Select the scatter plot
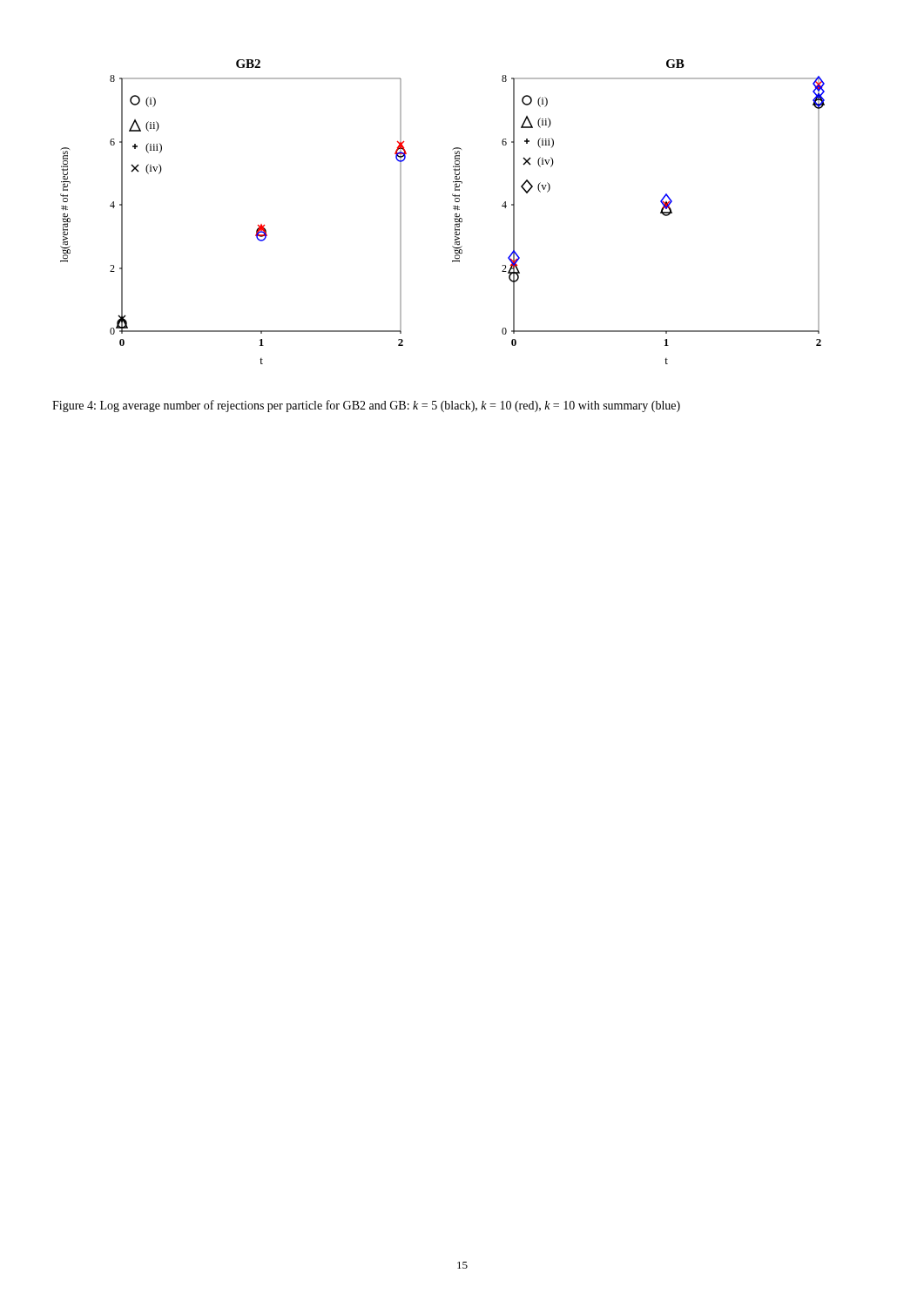 (x=462, y=218)
